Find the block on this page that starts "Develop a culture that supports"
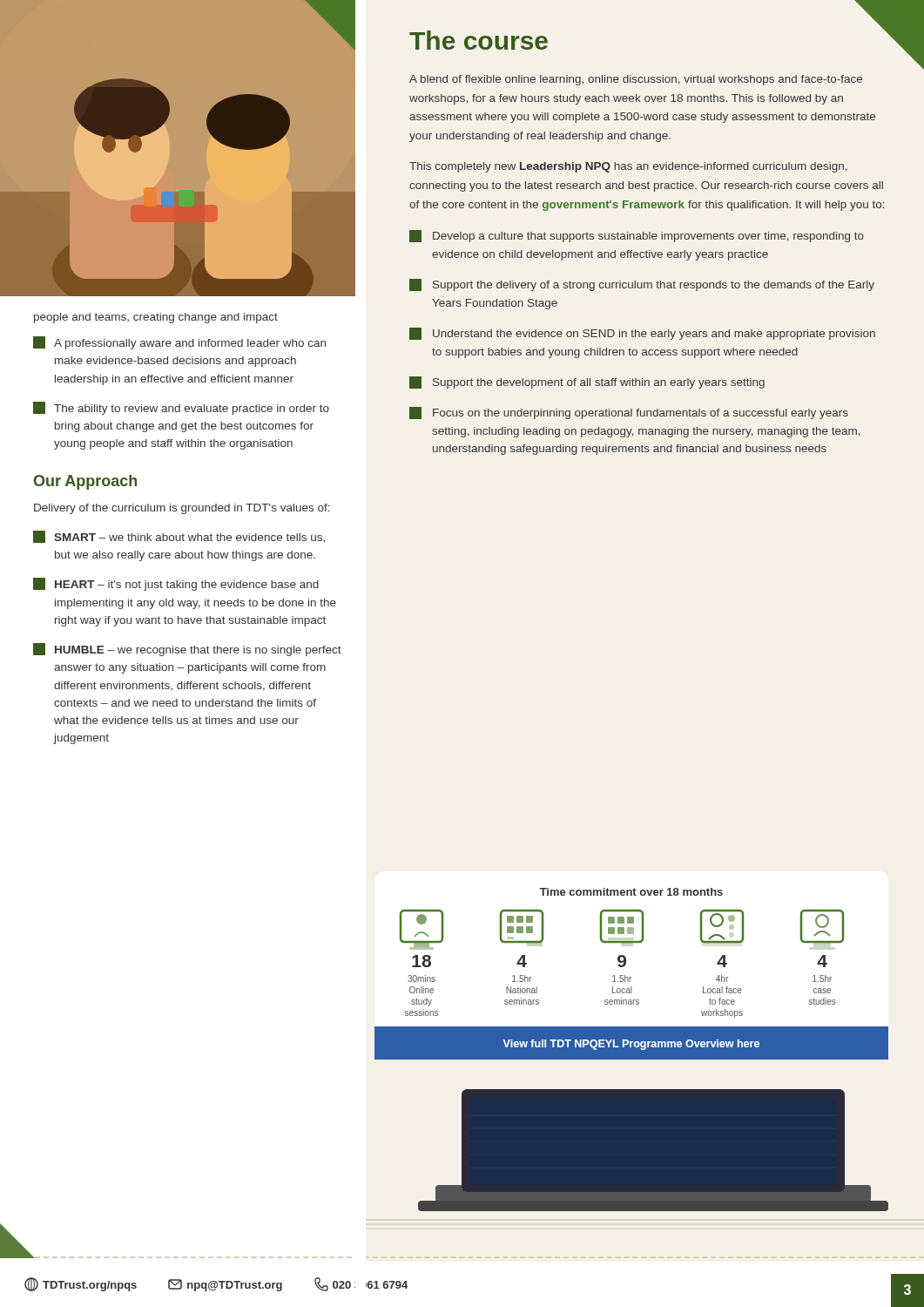 click(649, 246)
